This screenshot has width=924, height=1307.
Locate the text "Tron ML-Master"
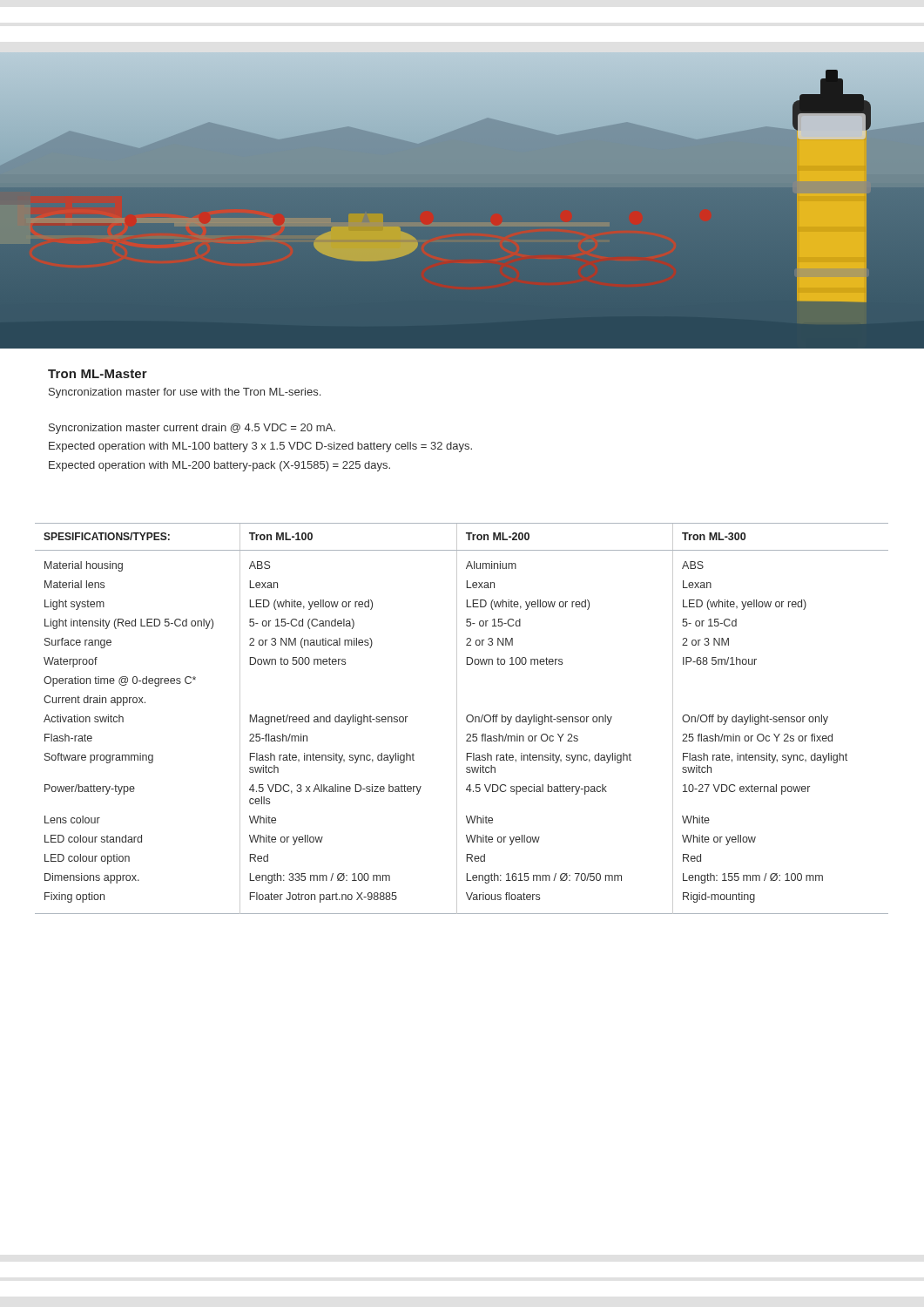[97, 373]
